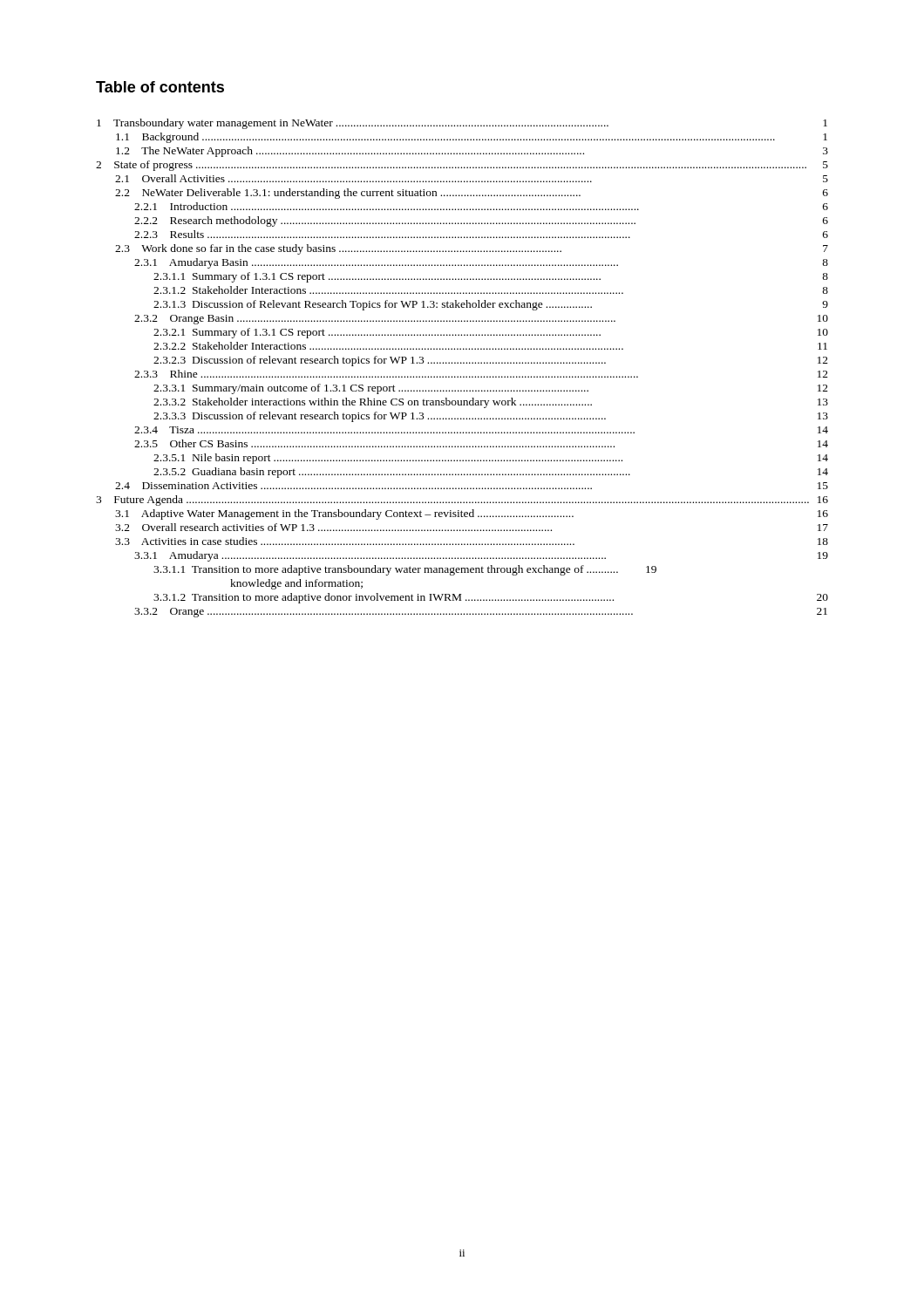Point to the text block starting "2.2.3 Results"
This screenshot has height=1308, width=924.
click(462, 235)
